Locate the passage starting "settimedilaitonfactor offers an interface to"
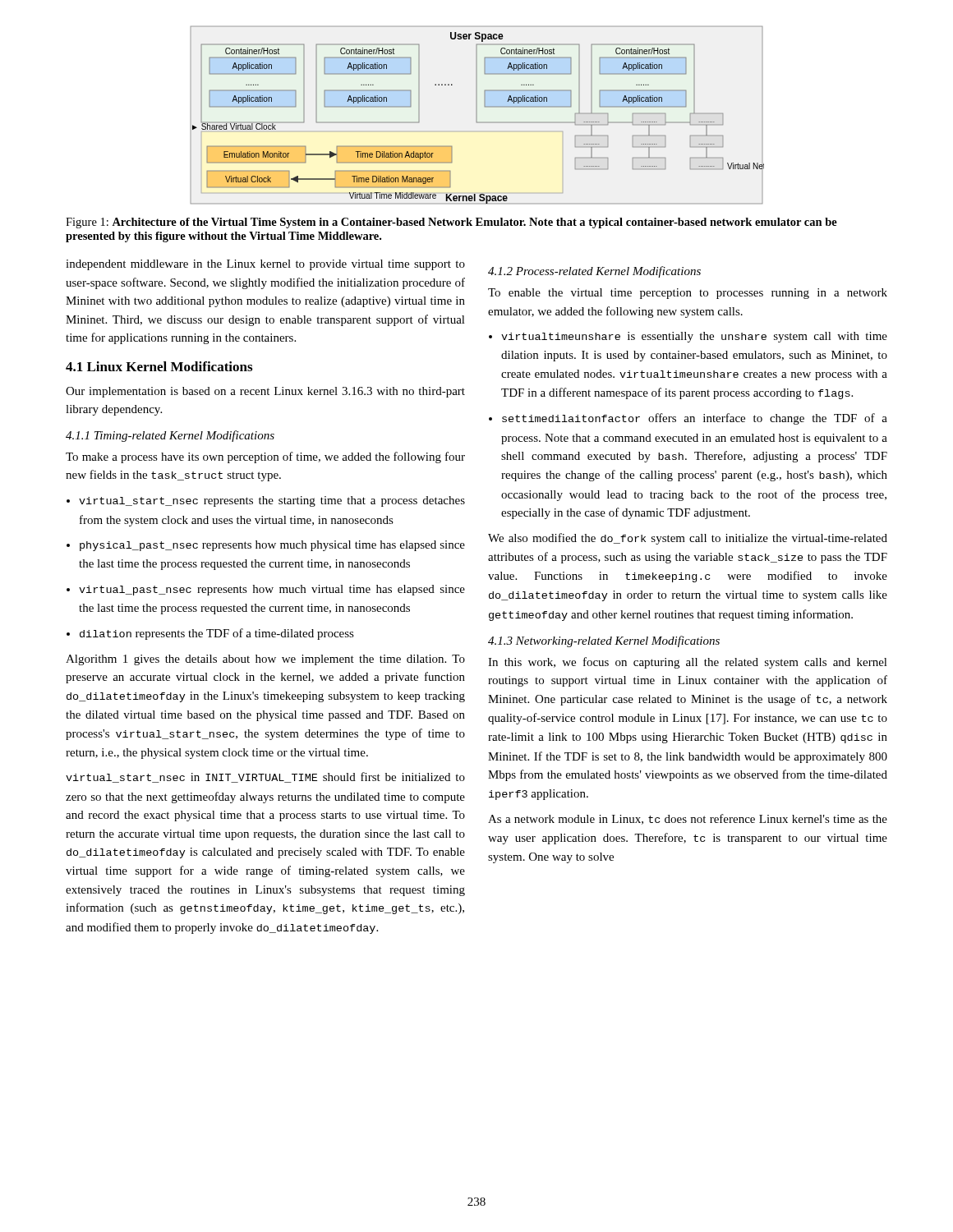953x1232 pixels. click(694, 466)
